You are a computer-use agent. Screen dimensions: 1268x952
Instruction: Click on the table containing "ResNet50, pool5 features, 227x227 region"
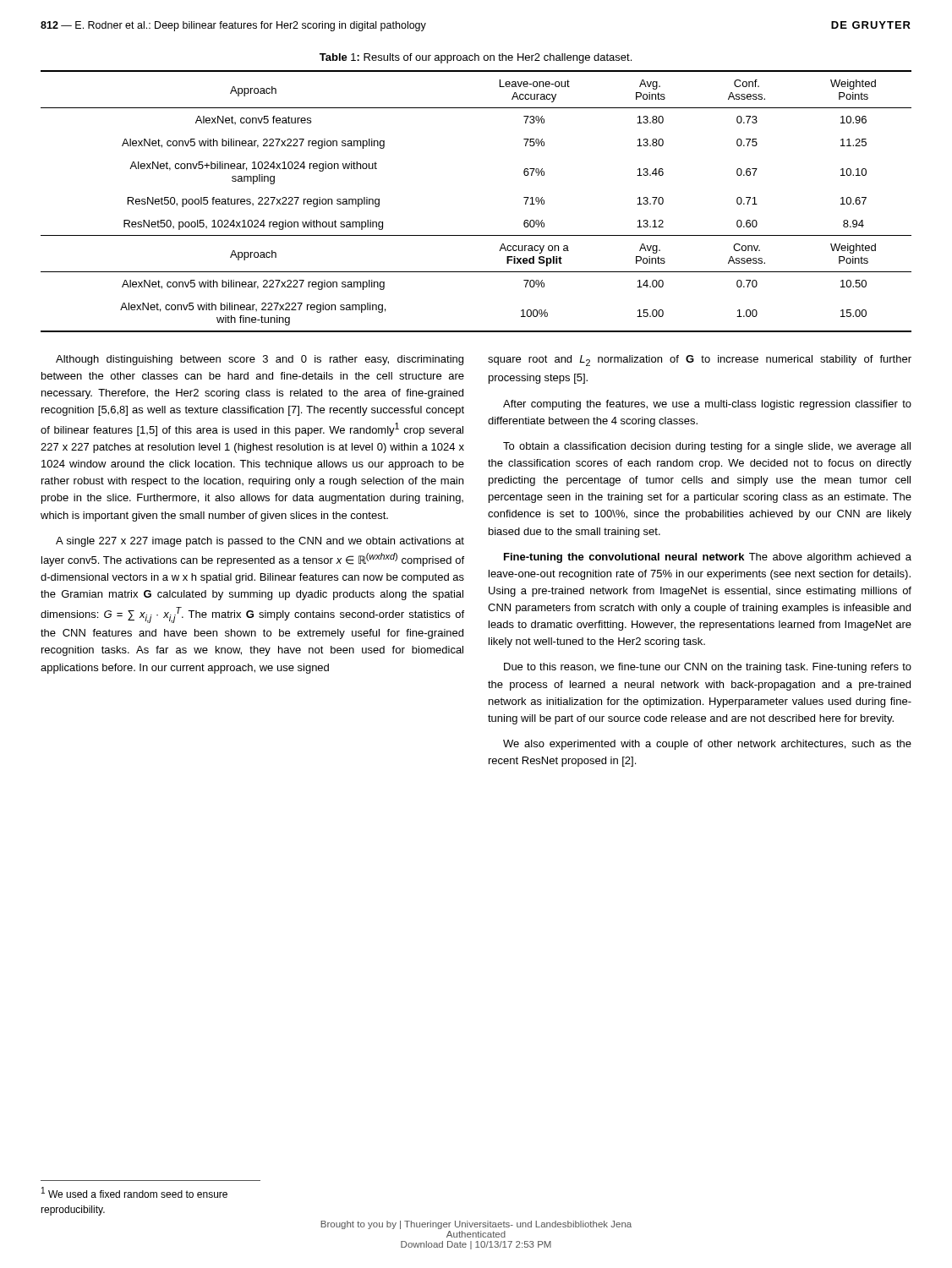click(476, 201)
